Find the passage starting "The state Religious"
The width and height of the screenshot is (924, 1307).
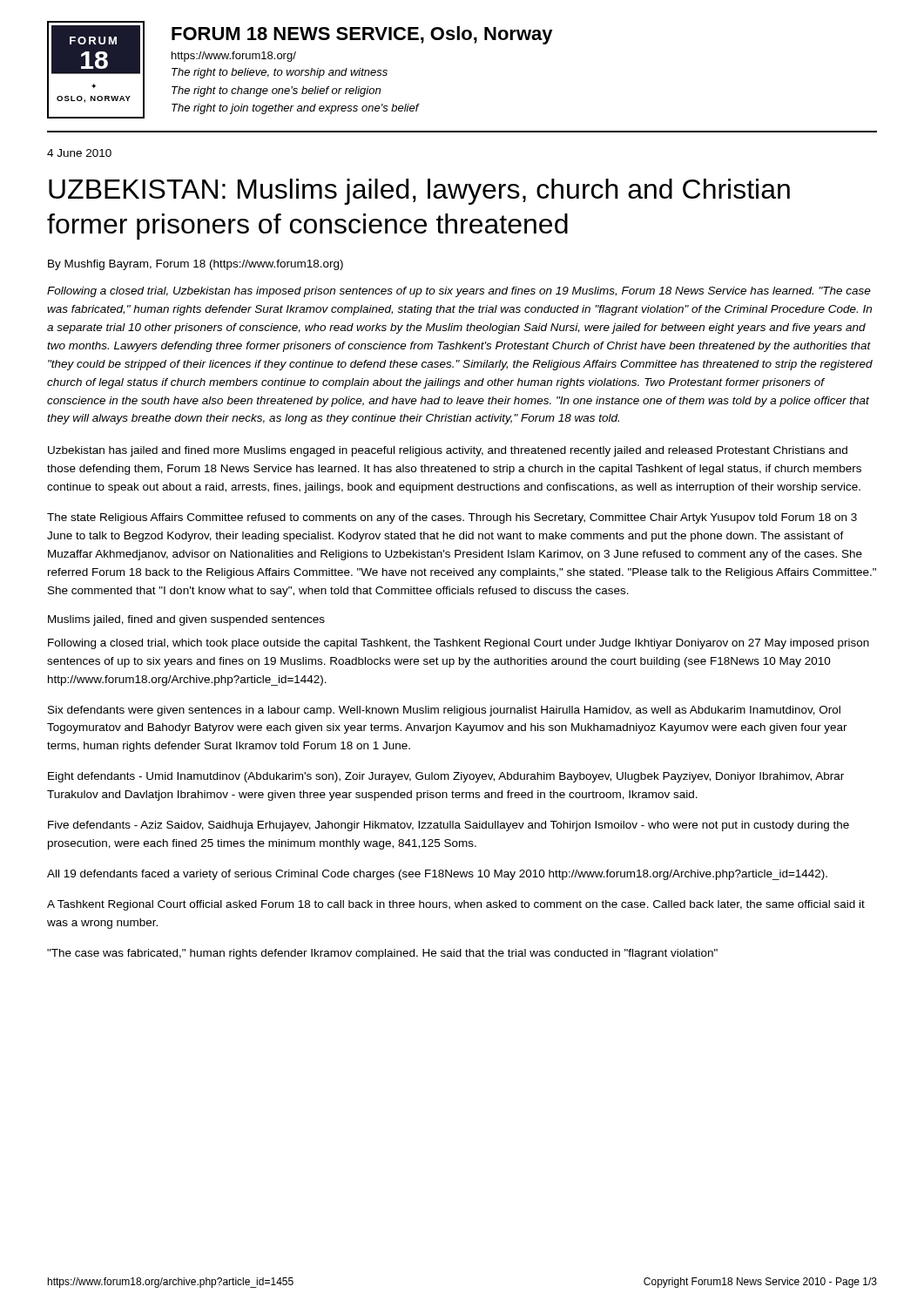click(x=462, y=554)
